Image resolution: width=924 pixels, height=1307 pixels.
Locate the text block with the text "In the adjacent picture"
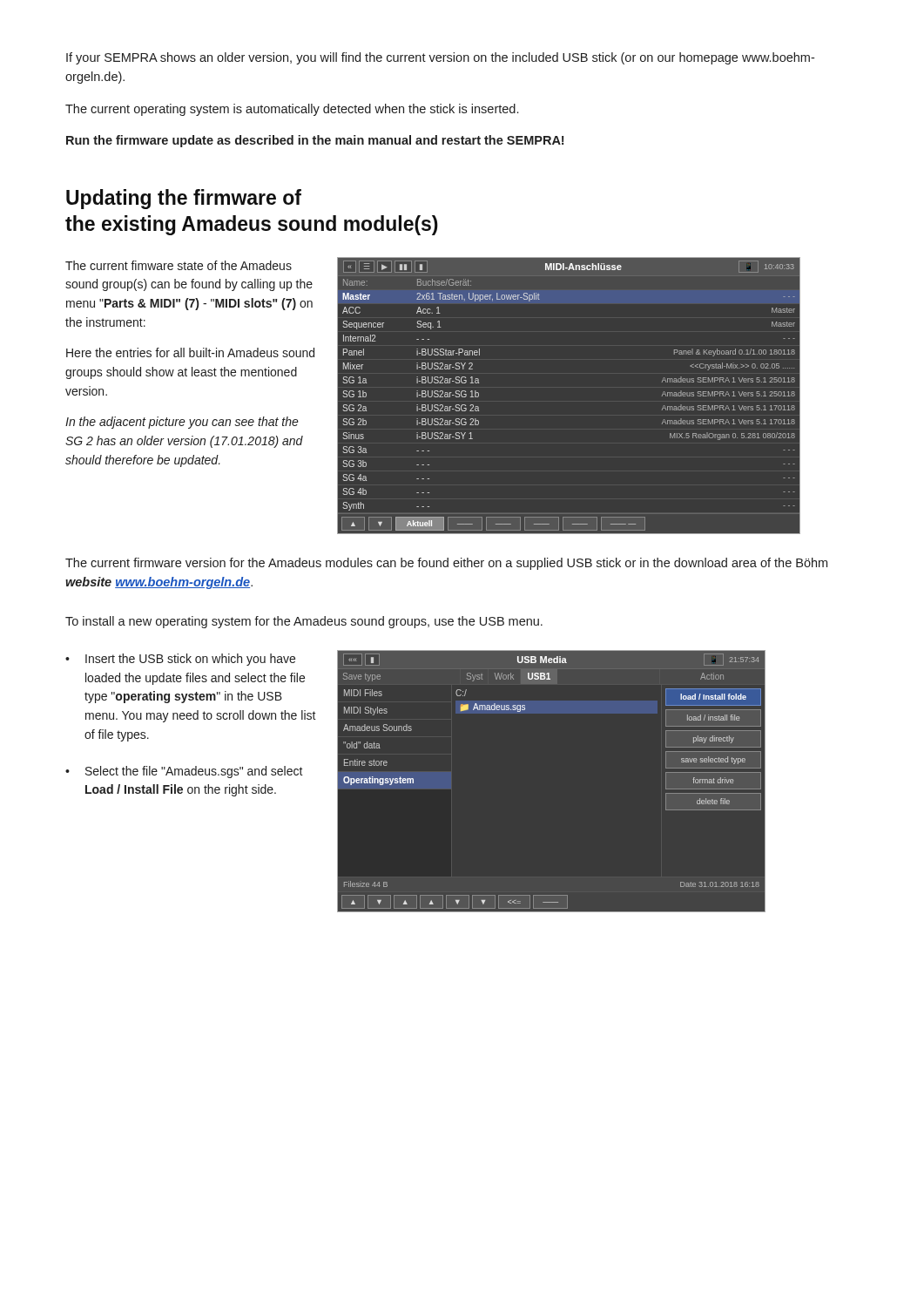click(x=184, y=441)
